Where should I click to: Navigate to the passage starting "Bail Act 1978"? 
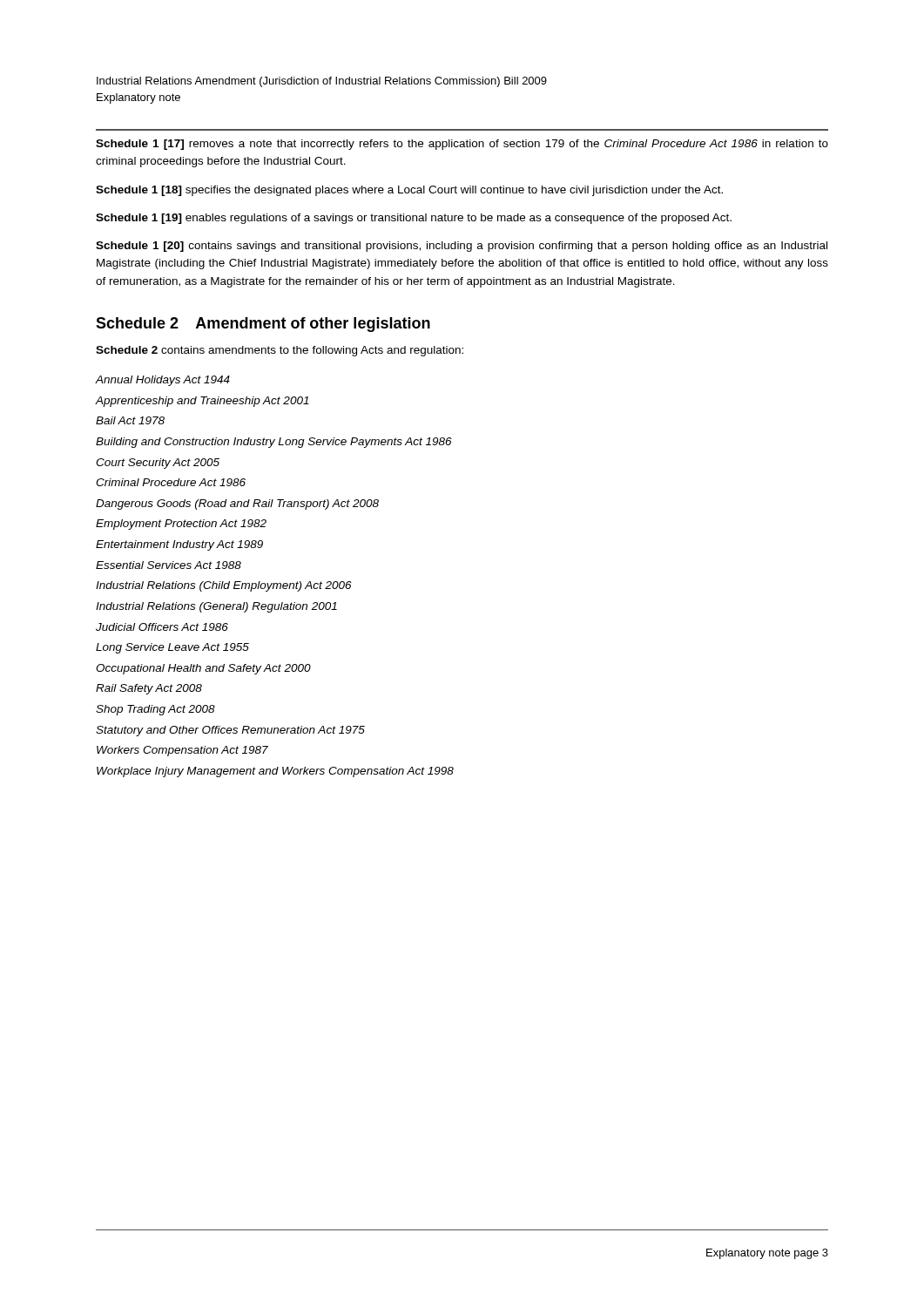click(x=130, y=421)
